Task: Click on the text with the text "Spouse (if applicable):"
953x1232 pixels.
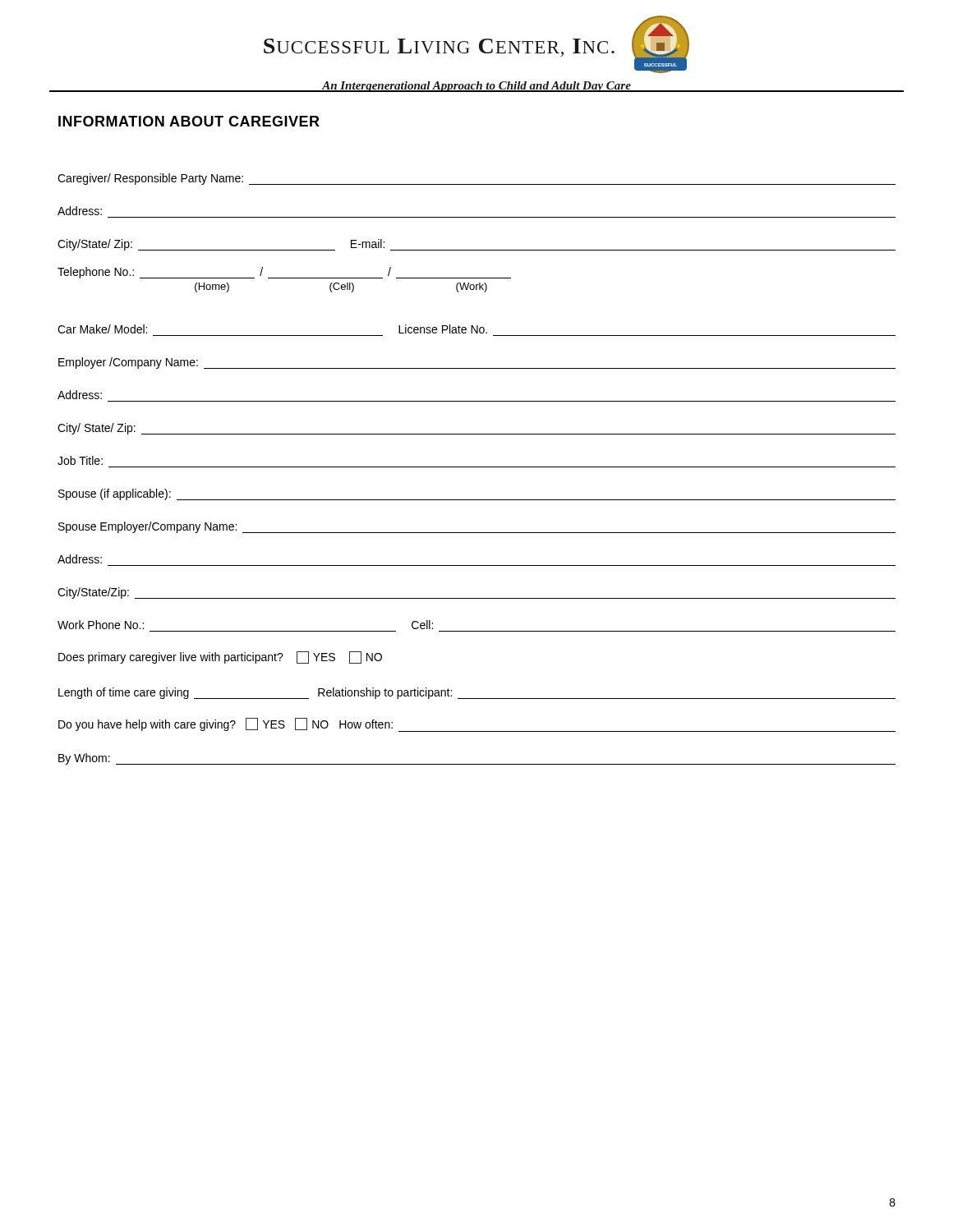Action: 476,492
